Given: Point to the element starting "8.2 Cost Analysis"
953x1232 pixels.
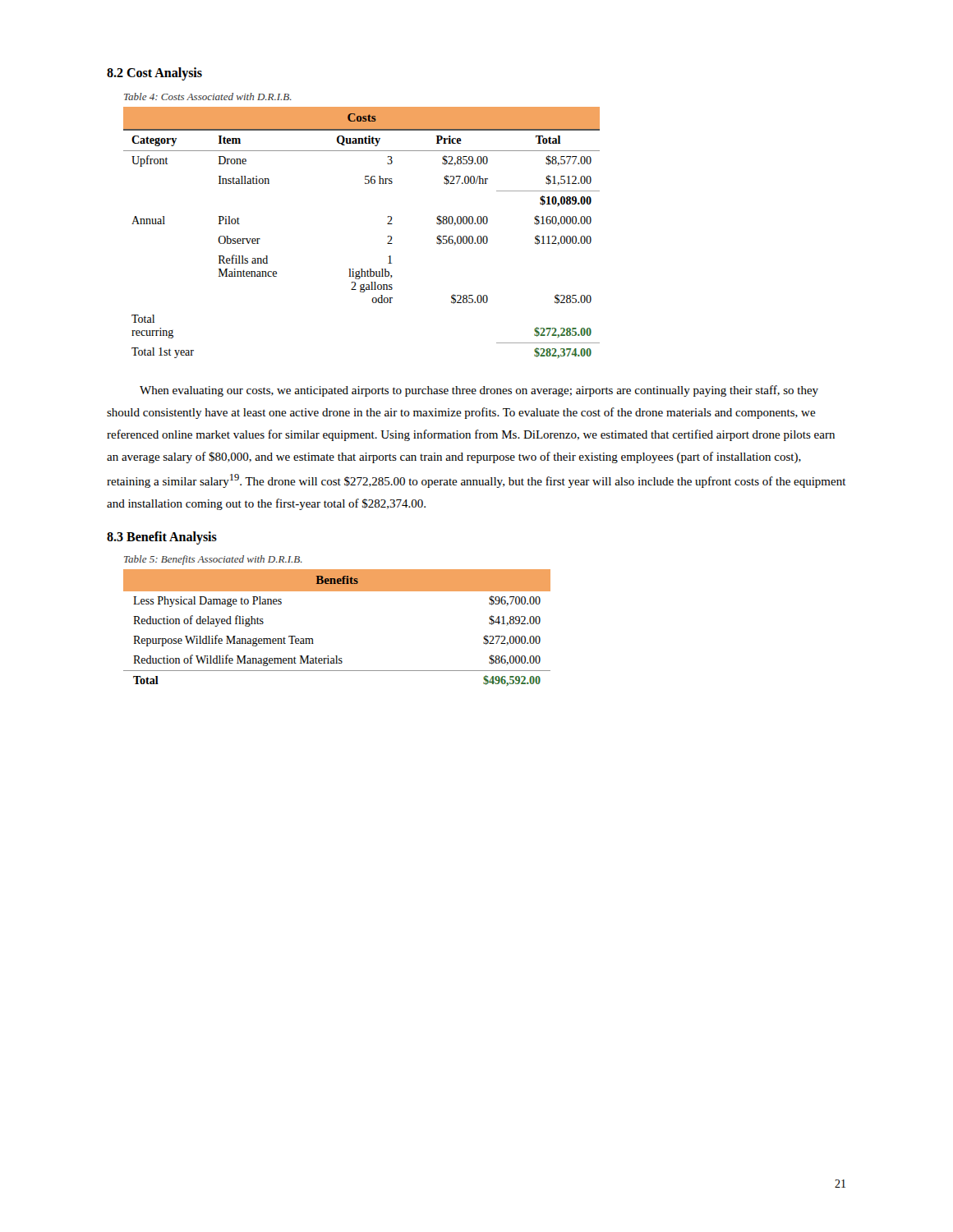Looking at the screenshot, I should 154,73.
